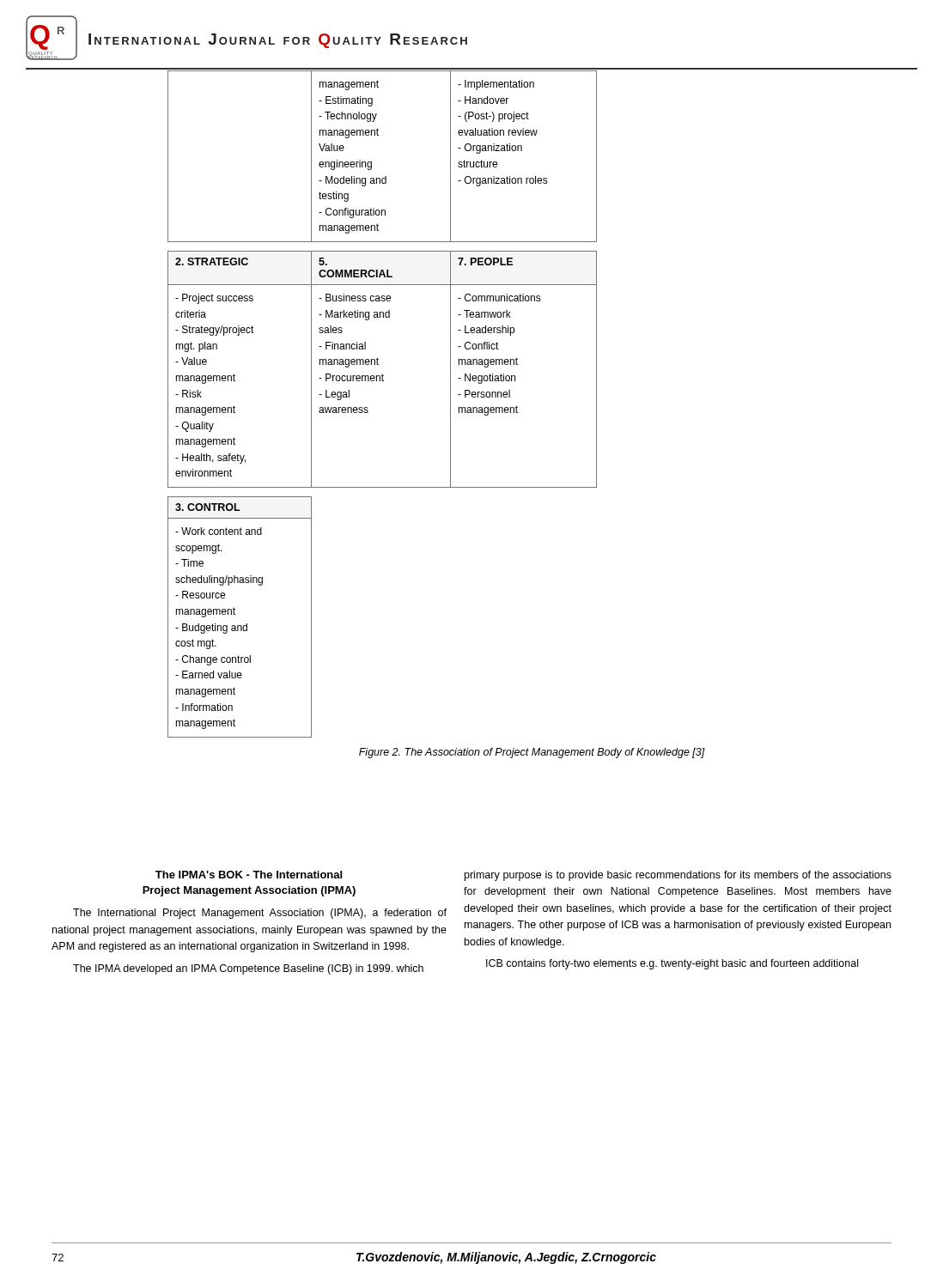Viewport: 943px width, 1288px height.
Task: Point to the block beginning "ICB contains forty-two elements e.g. twenty-eight basic"
Action: click(672, 963)
